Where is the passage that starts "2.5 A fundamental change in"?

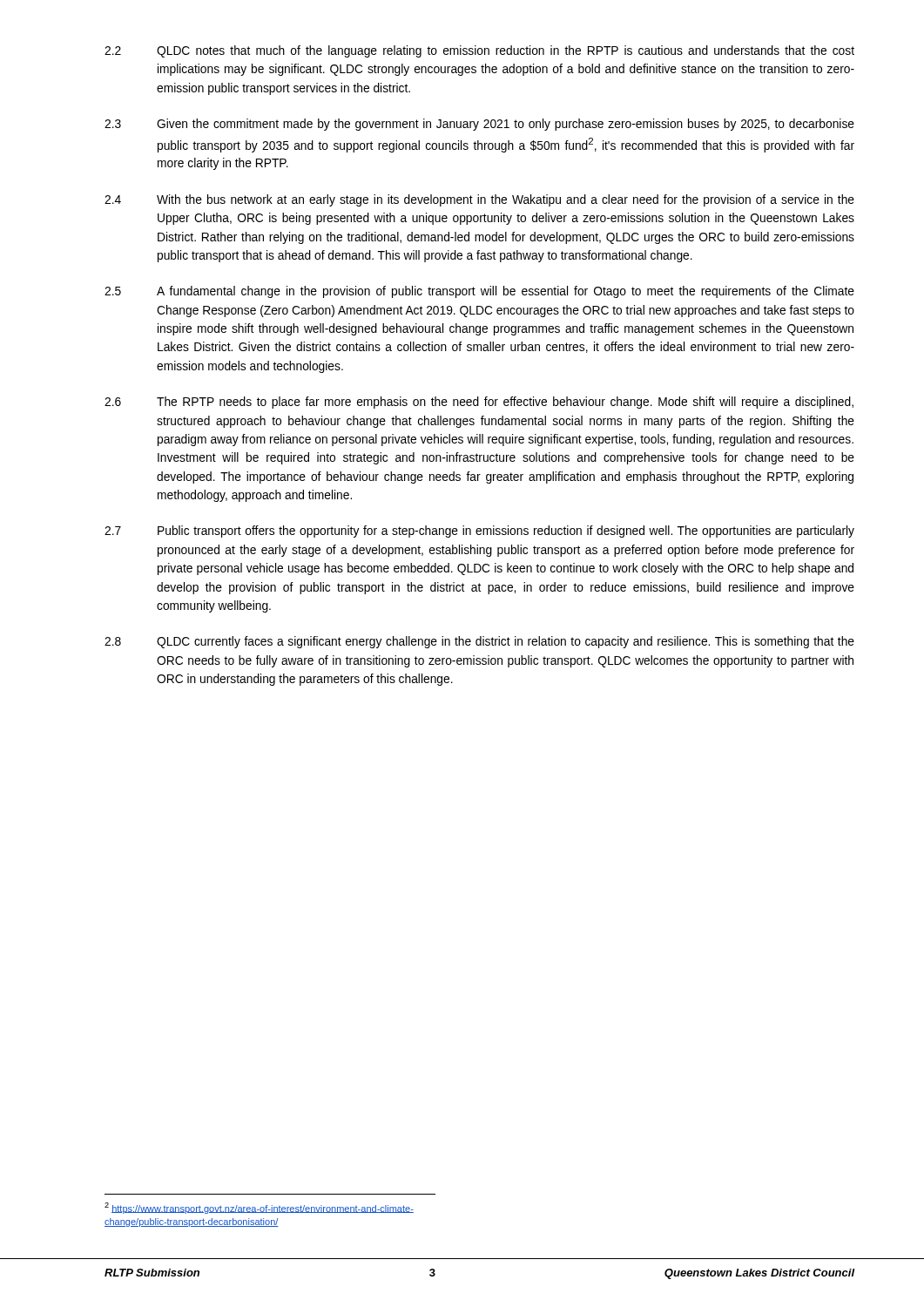point(479,329)
